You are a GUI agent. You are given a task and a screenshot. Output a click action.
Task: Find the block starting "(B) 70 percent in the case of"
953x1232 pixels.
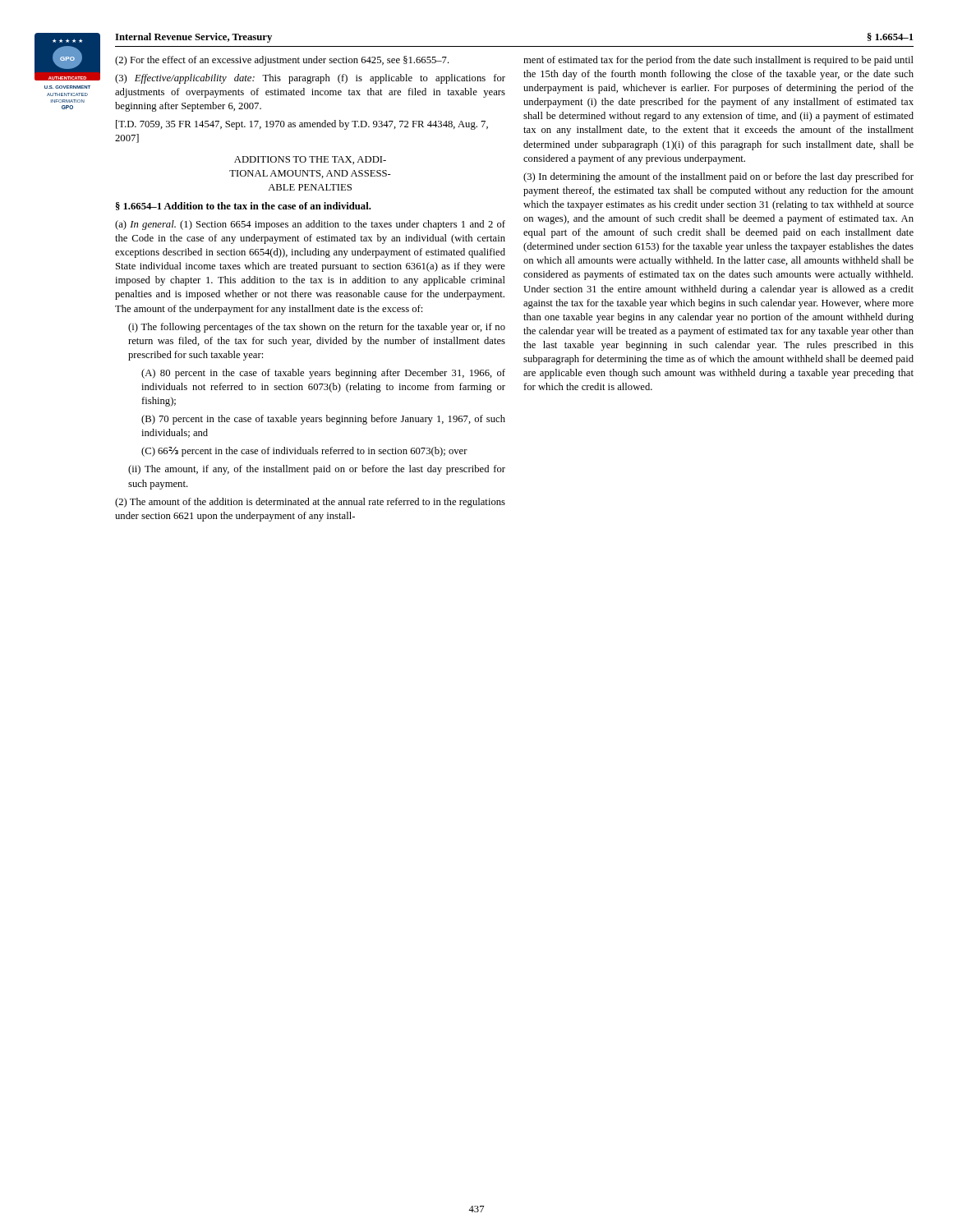tap(323, 426)
